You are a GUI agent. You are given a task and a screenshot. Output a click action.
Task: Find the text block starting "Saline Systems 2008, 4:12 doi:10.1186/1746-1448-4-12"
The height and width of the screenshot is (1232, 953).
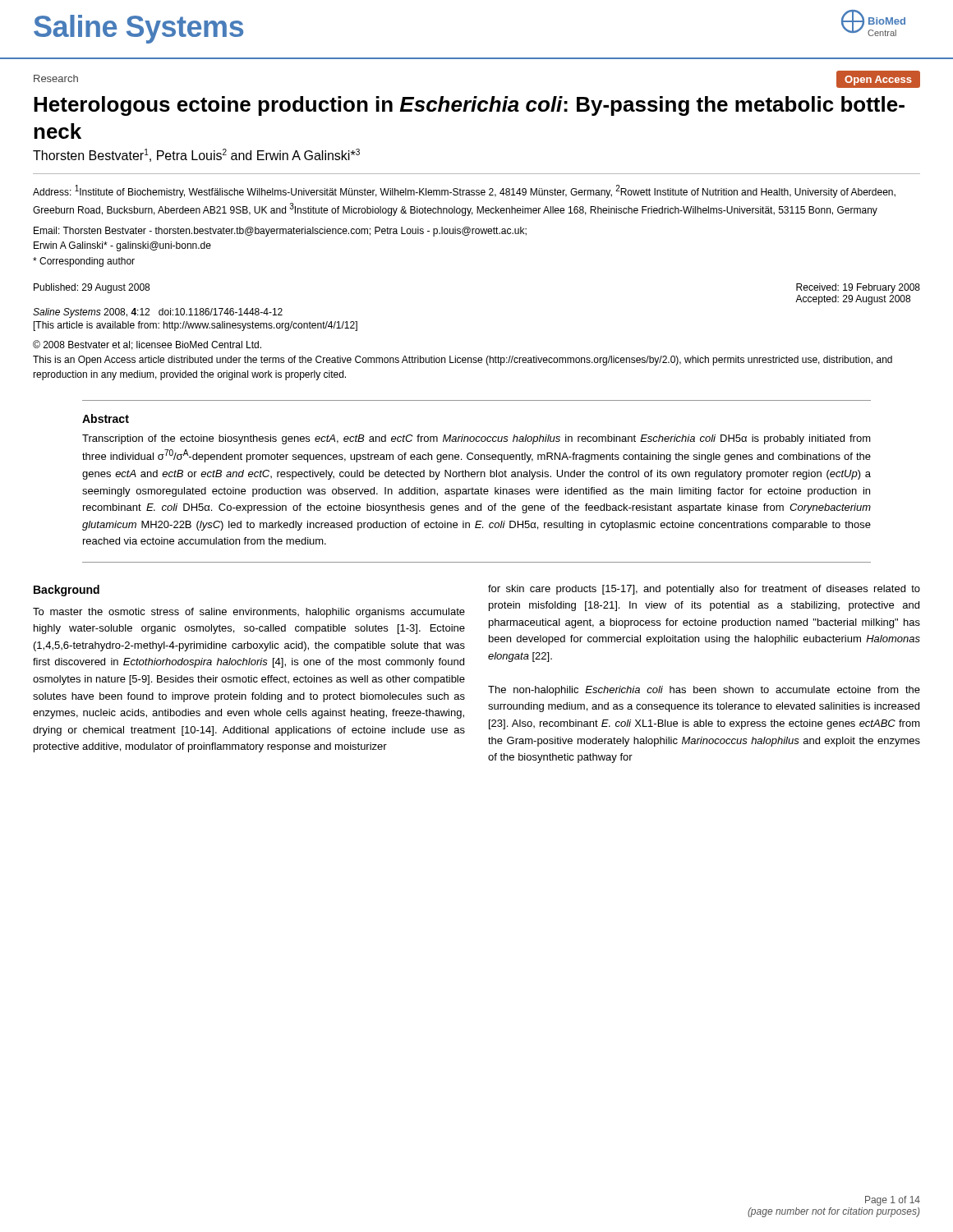point(158,312)
